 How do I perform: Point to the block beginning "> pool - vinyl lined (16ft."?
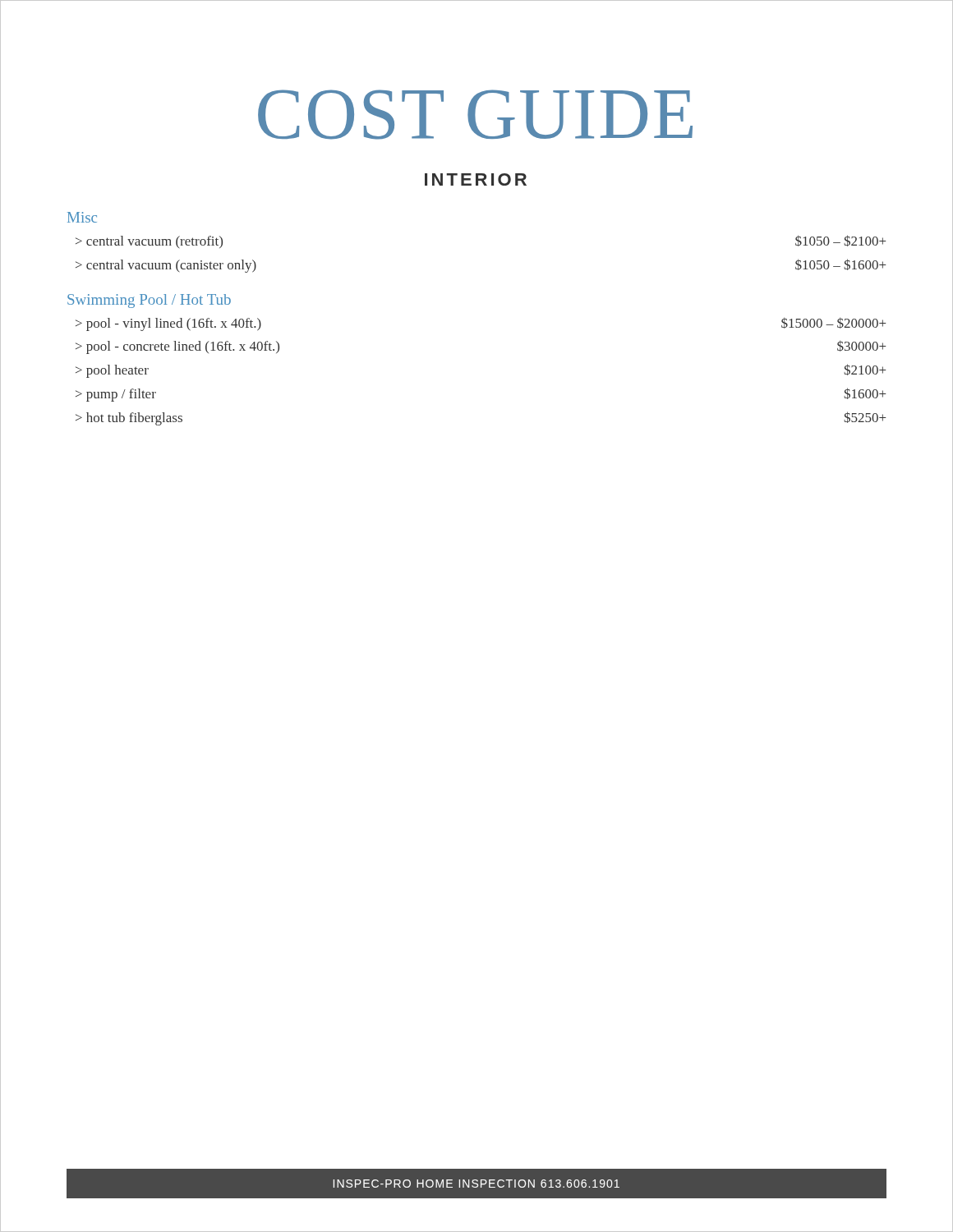[164, 324]
